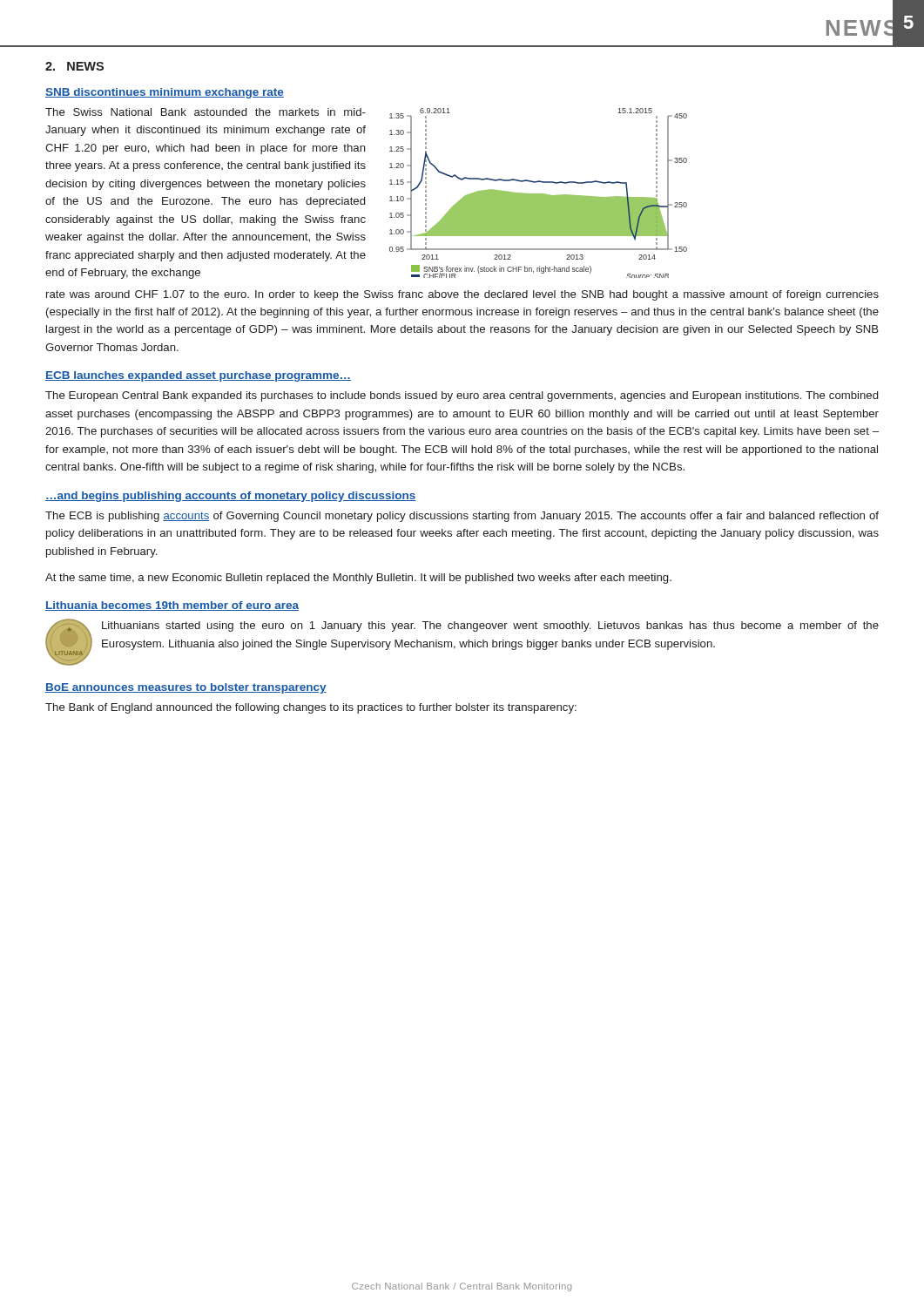Find the text block with the text "The ECB is publishing accounts"

(x=462, y=533)
